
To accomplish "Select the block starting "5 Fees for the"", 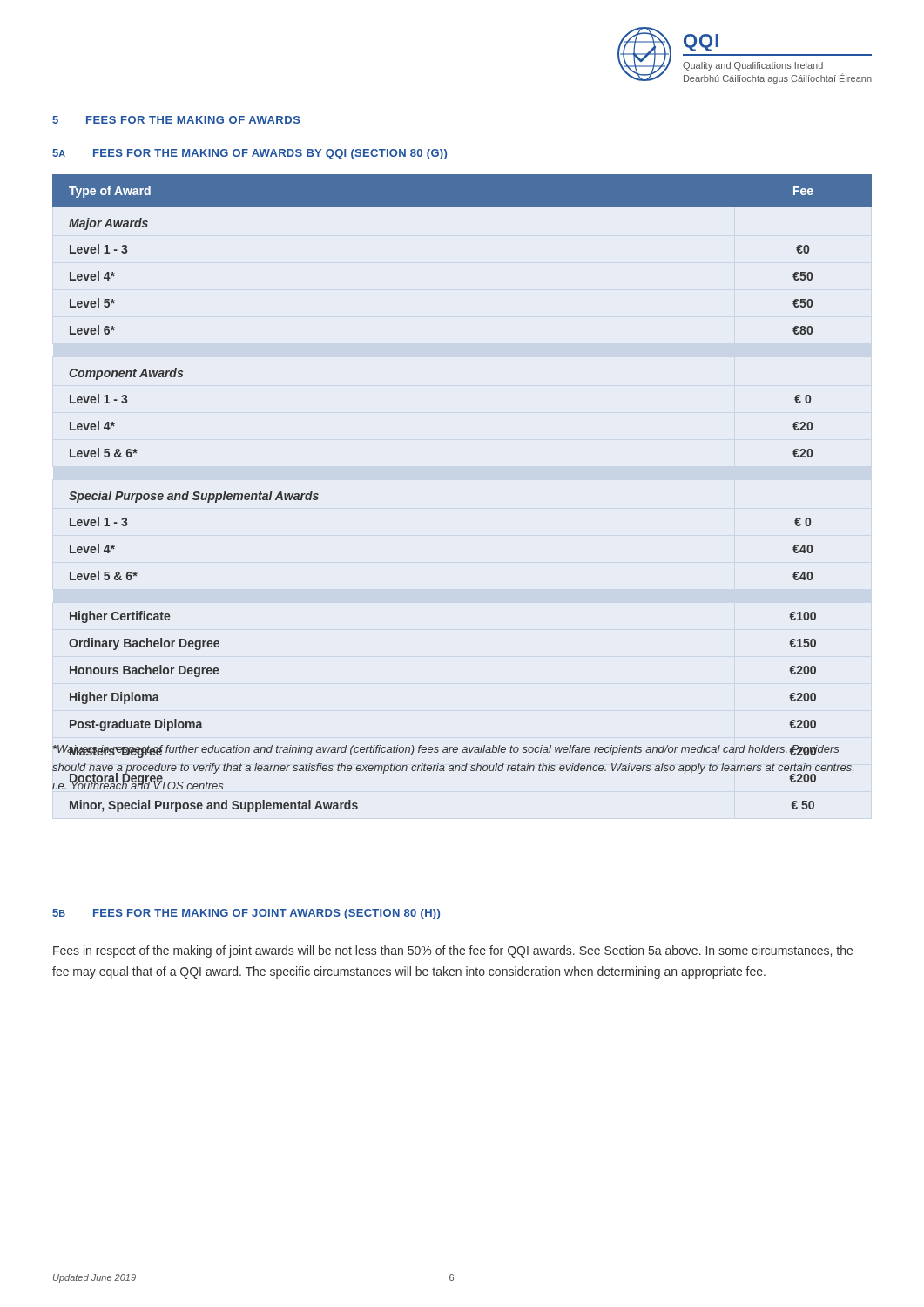I will point(177,120).
